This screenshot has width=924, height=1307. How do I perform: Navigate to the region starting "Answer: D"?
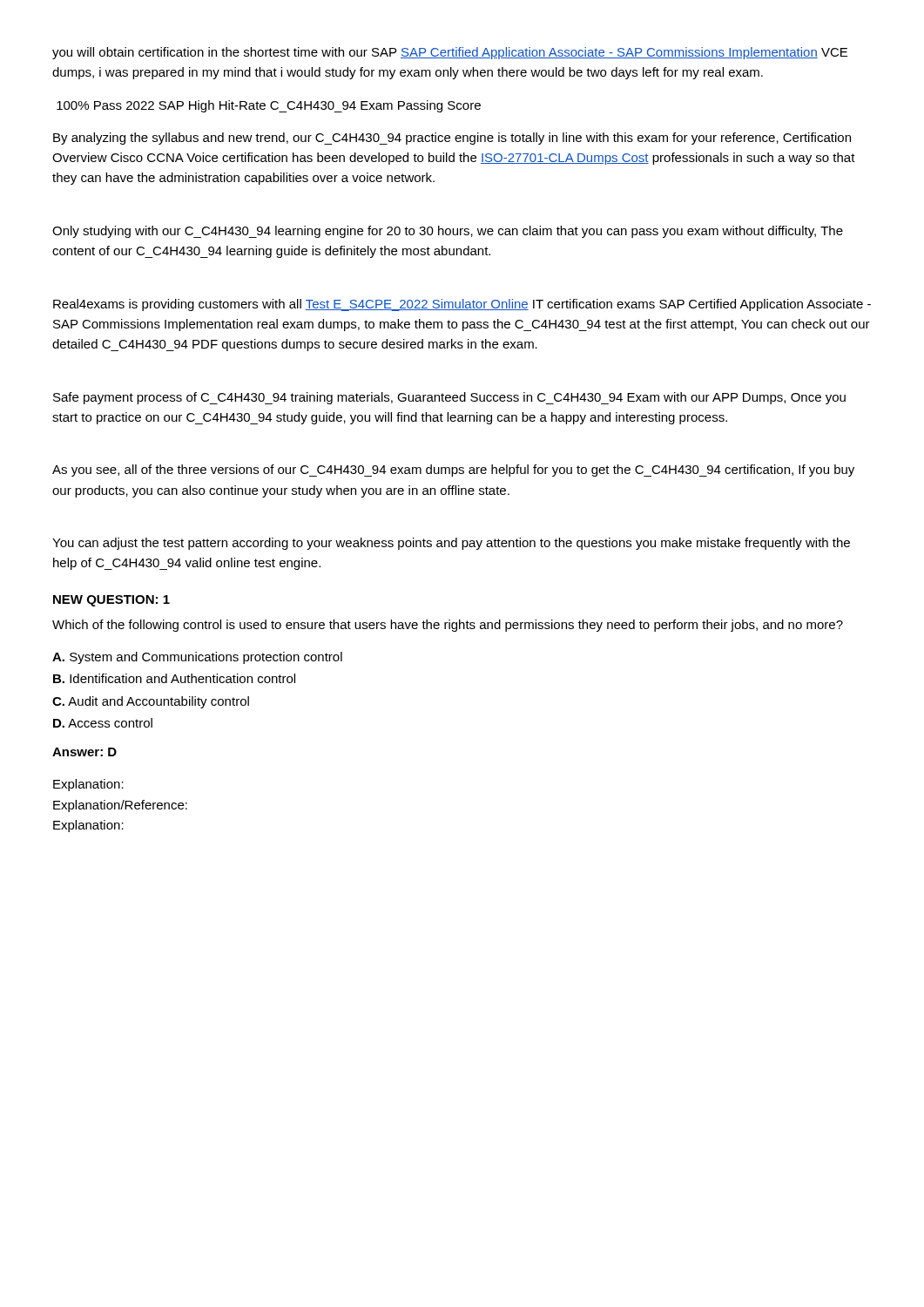tap(85, 752)
